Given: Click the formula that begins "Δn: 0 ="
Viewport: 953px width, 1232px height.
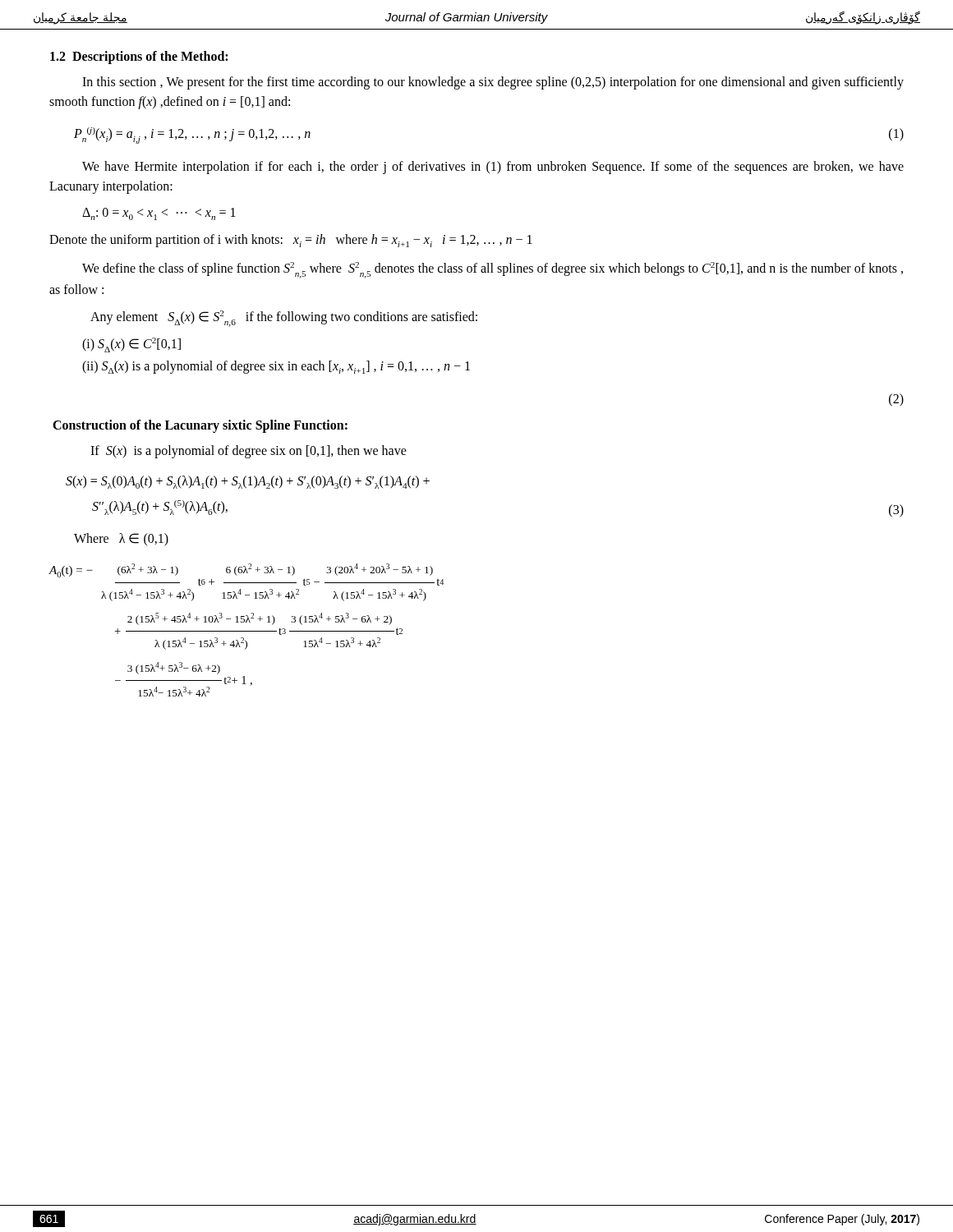Looking at the screenshot, I should 159,213.
